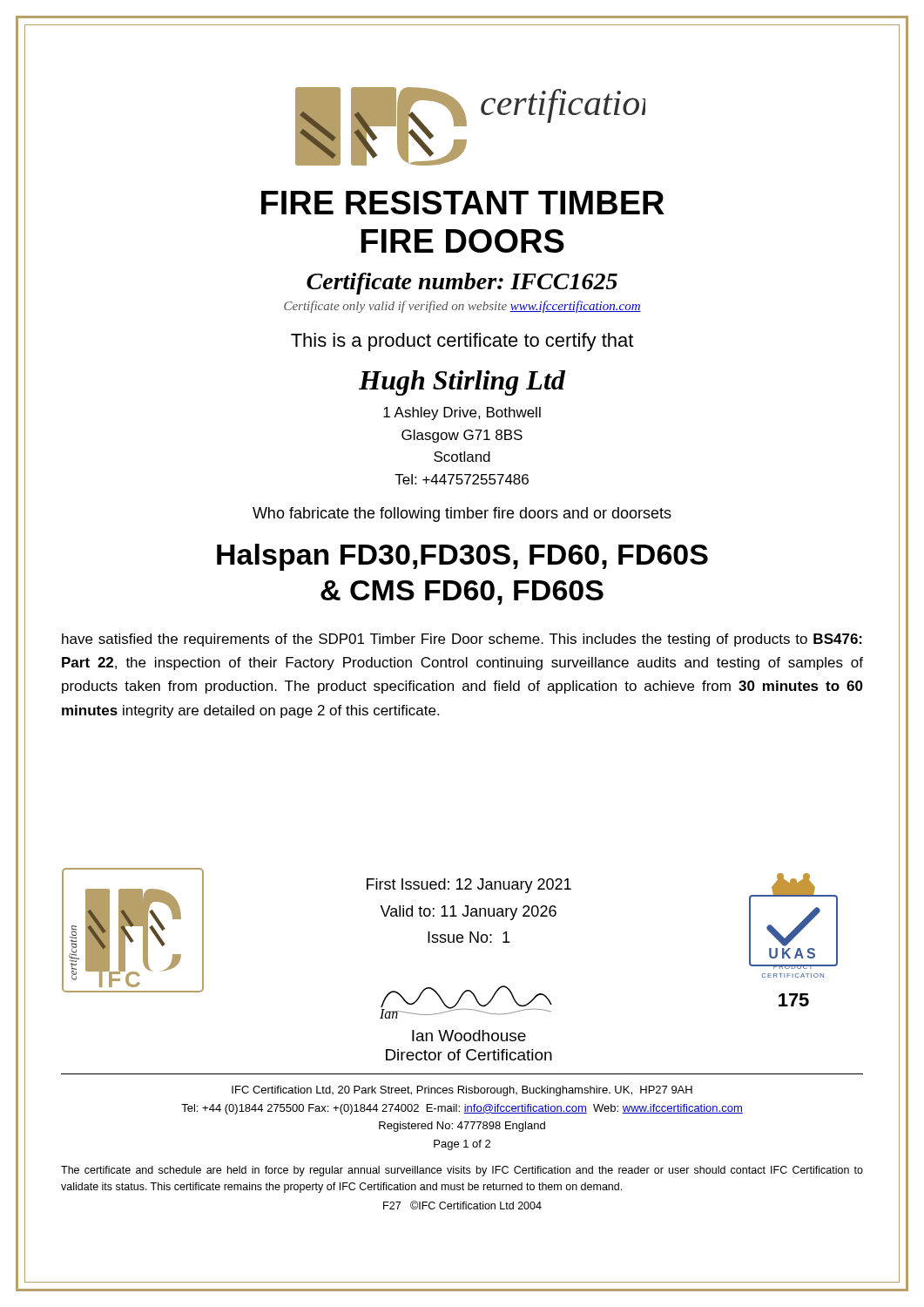Select the passage starting "Hugh Stirling Ltd"
The image size is (924, 1307).
pos(462,380)
